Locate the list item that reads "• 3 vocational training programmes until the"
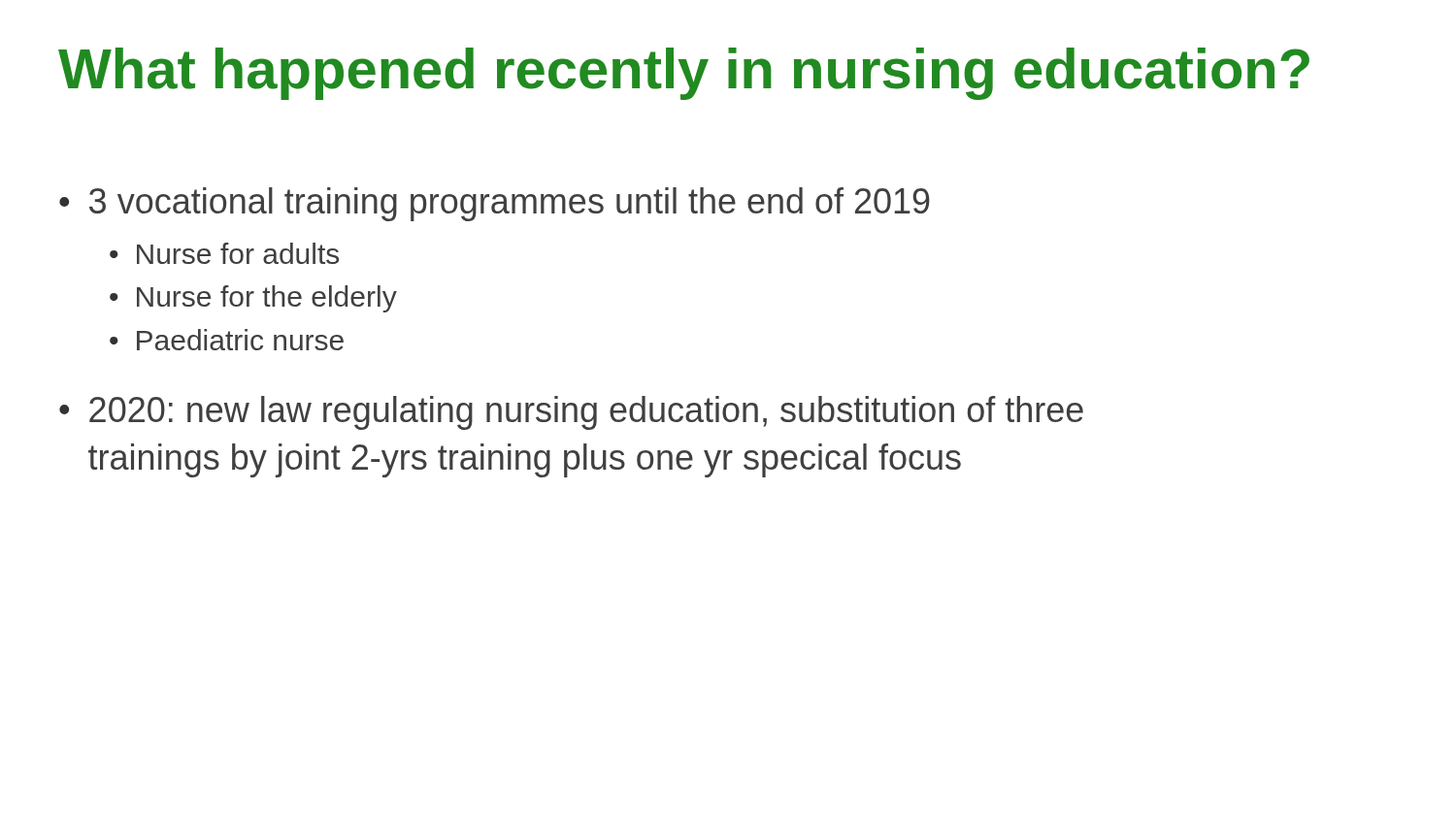 (x=495, y=202)
